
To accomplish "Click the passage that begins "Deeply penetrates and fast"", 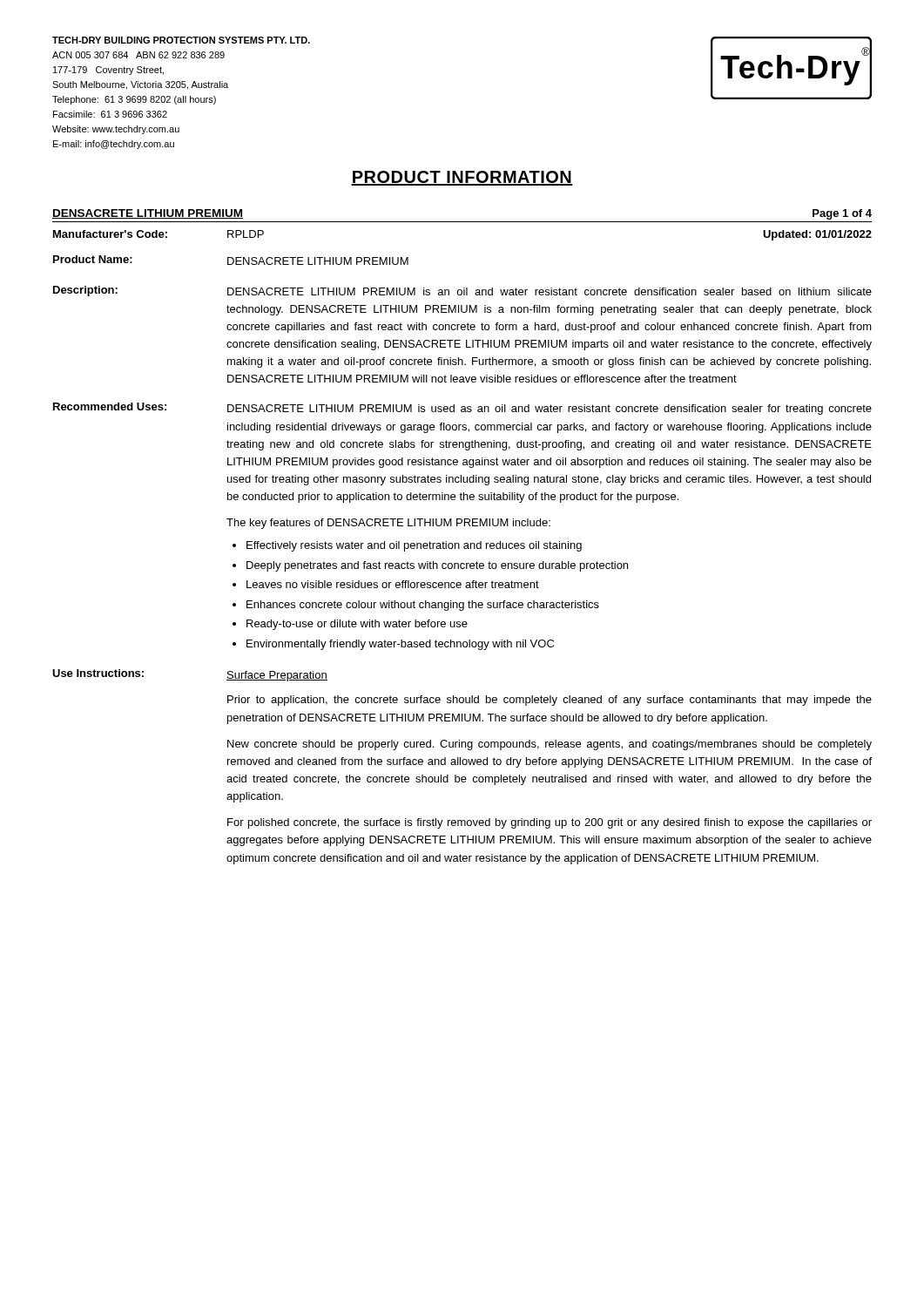I will 437,565.
